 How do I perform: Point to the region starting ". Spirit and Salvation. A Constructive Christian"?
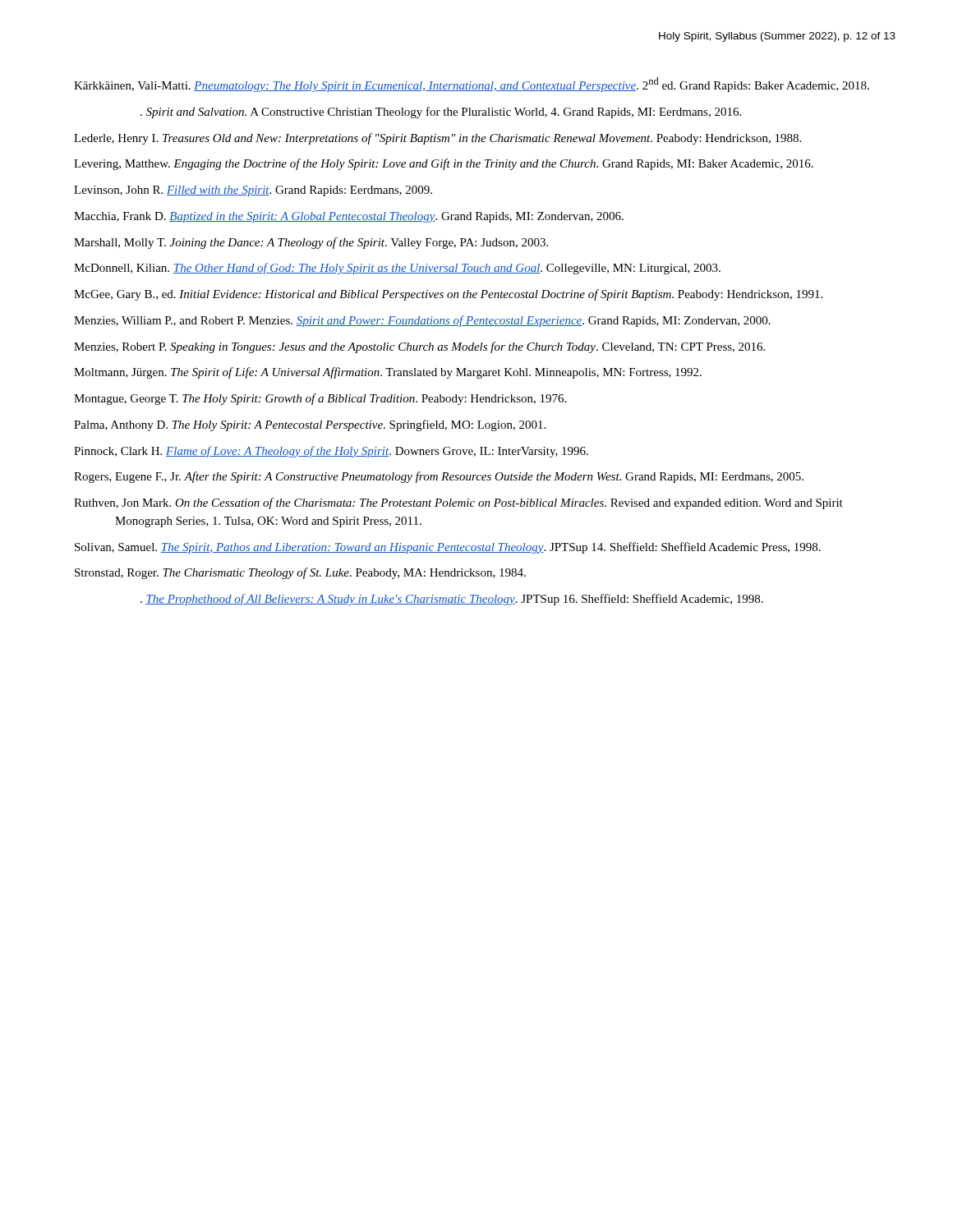(x=429, y=111)
